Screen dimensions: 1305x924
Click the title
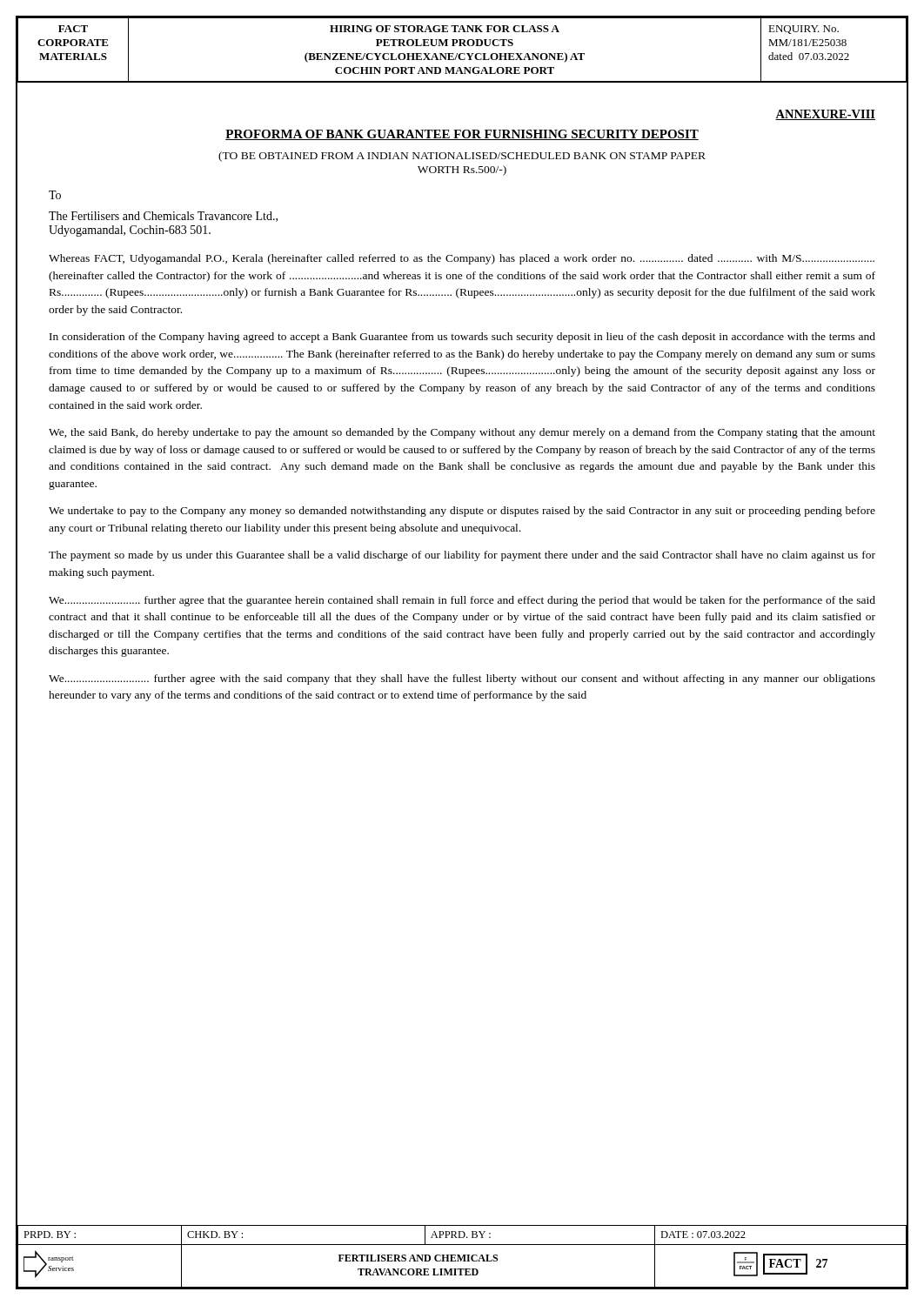(826, 114)
